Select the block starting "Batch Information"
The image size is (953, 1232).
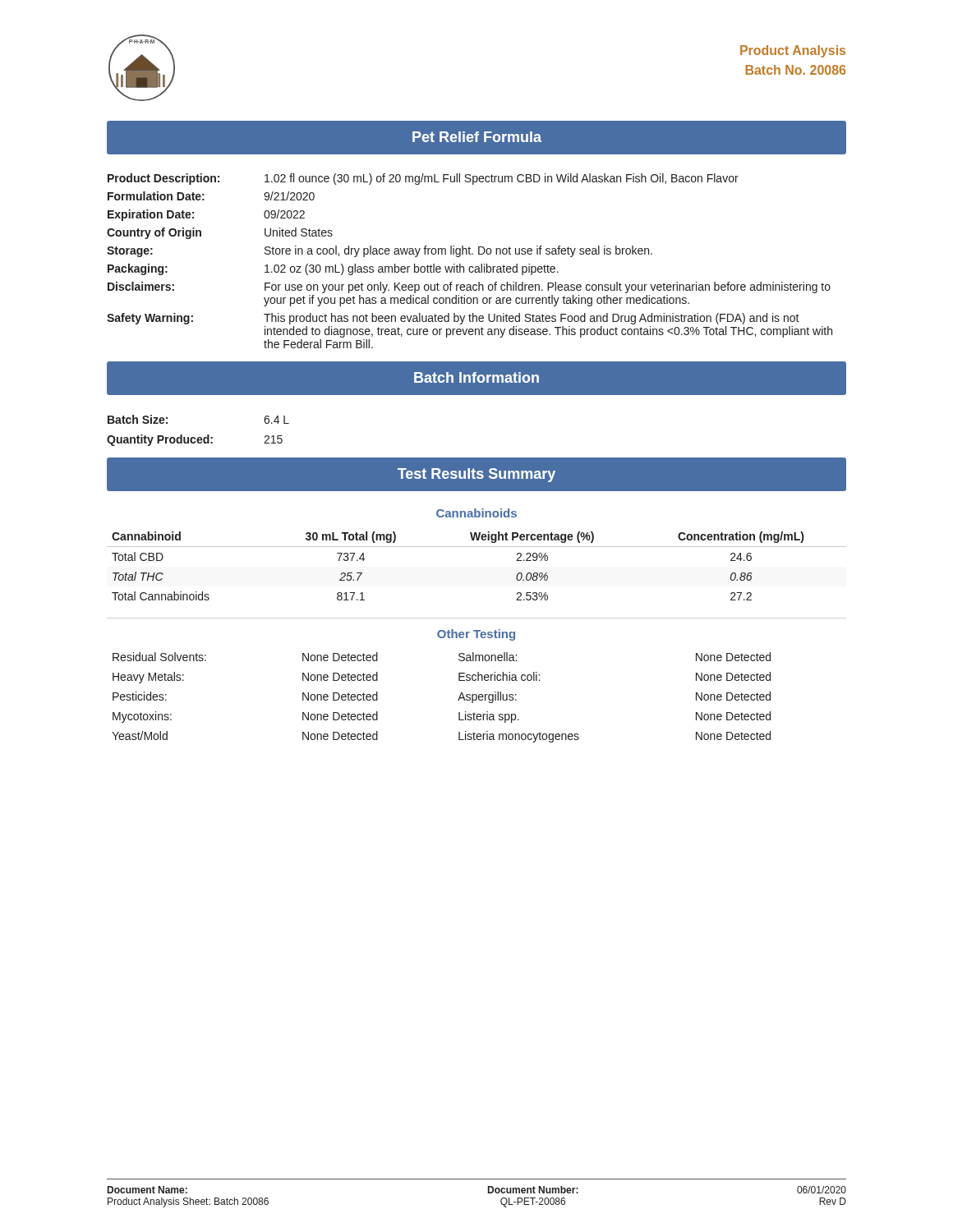pyautogui.click(x=476, y=378)
